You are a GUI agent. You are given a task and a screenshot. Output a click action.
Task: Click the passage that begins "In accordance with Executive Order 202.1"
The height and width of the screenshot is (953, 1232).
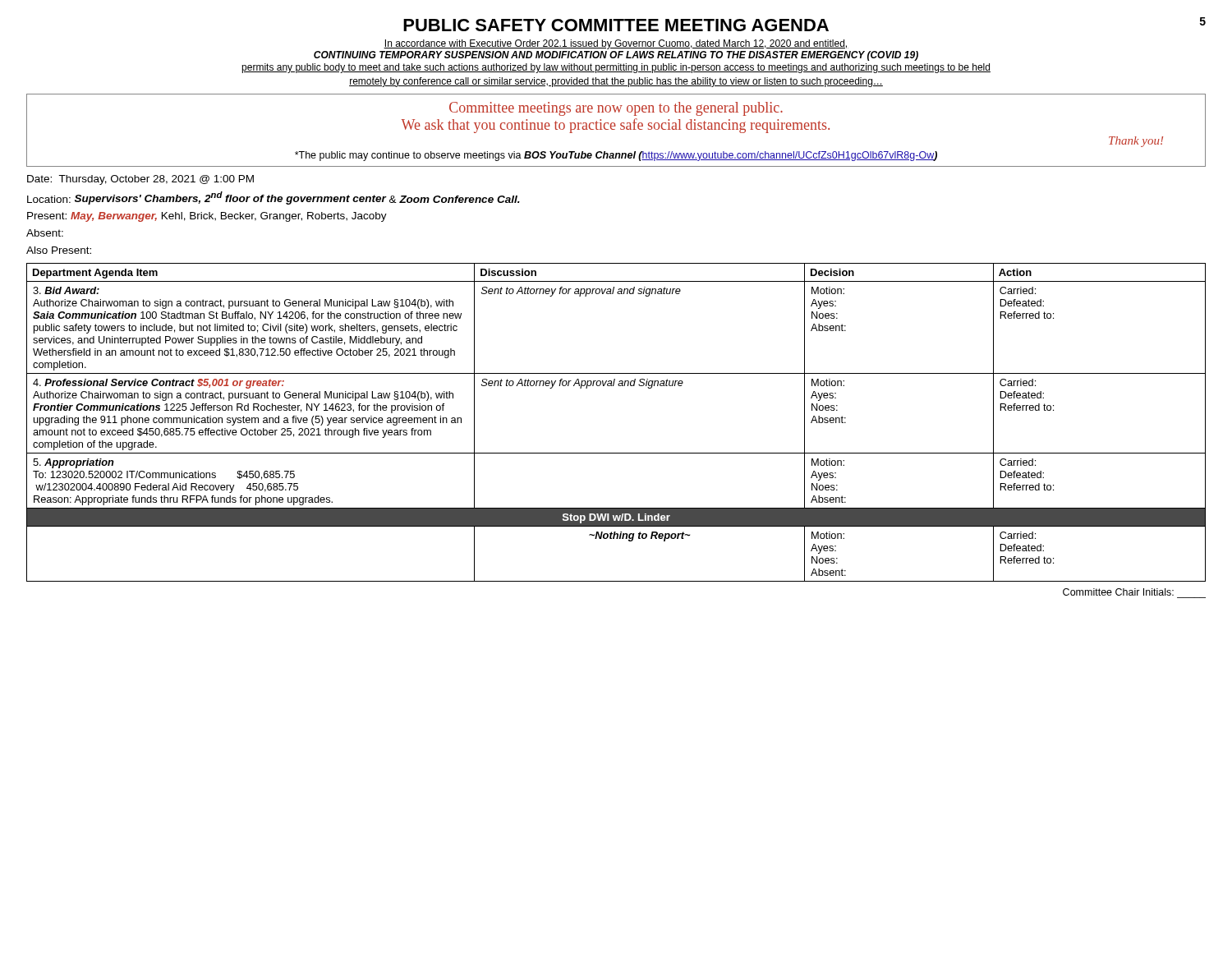click(x=616, y=44)
